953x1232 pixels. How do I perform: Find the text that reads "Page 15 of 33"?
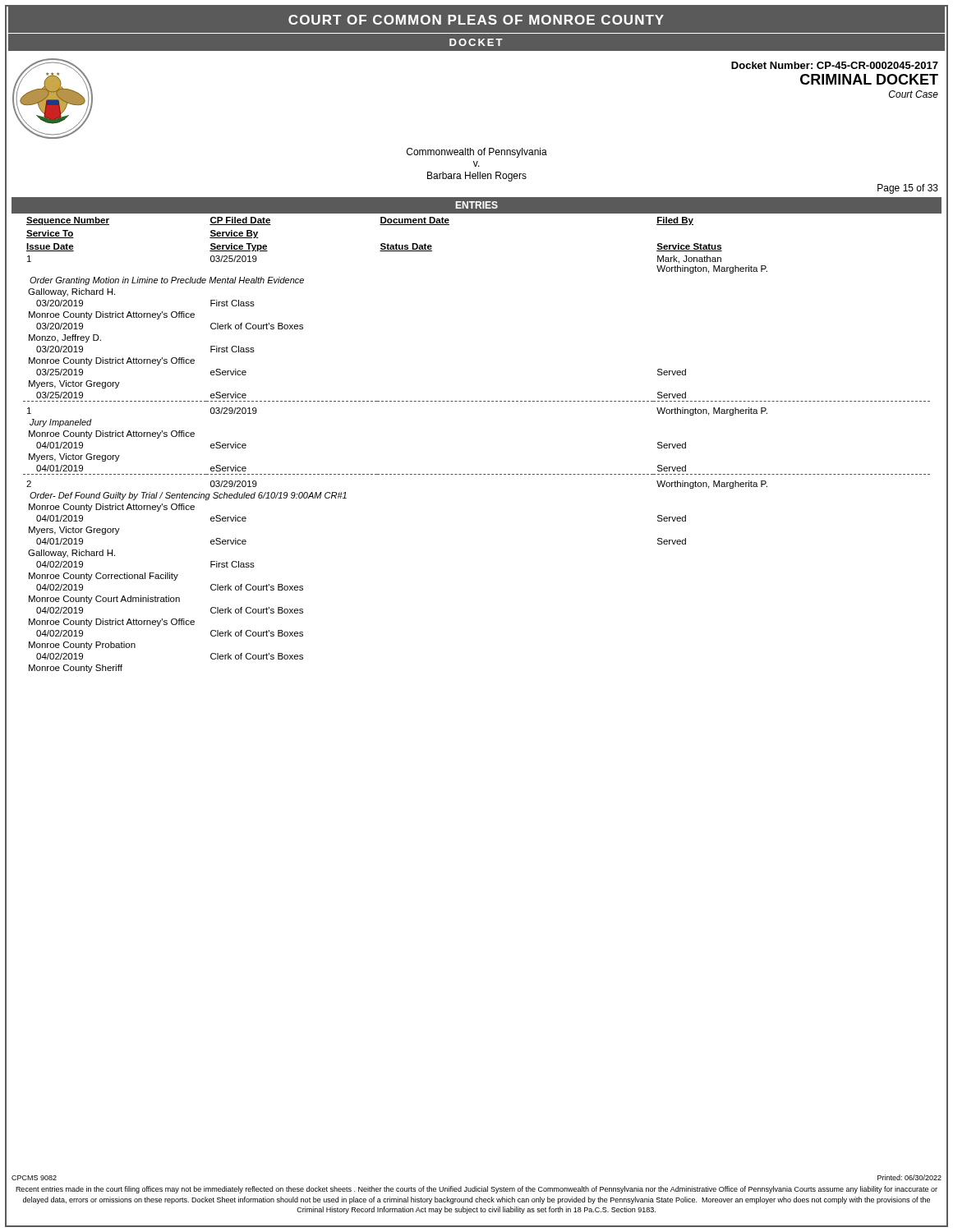(908, 188)
